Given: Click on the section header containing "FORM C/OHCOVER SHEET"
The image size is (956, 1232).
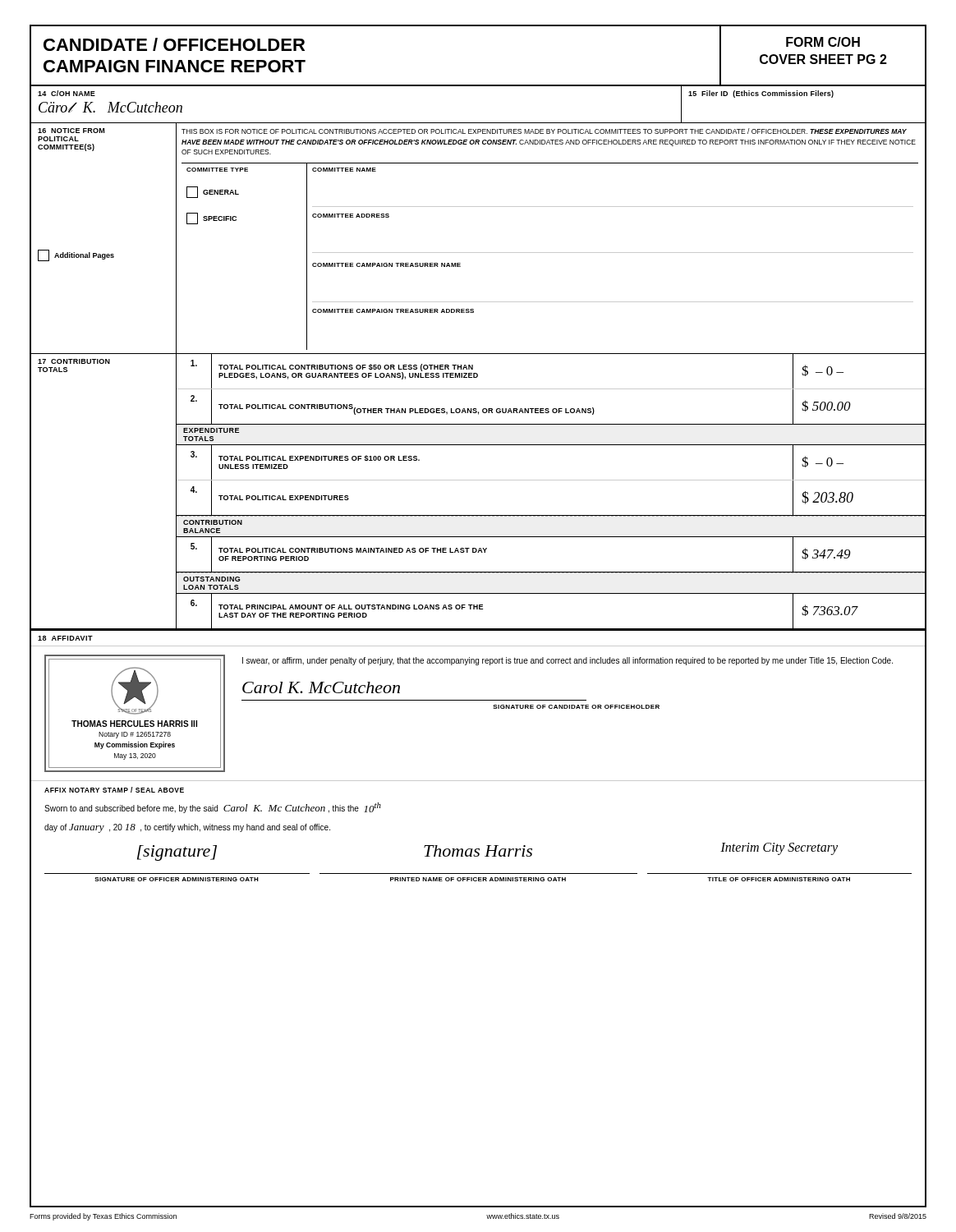Looking at the screenshot, I should click(x=823, y=52).
